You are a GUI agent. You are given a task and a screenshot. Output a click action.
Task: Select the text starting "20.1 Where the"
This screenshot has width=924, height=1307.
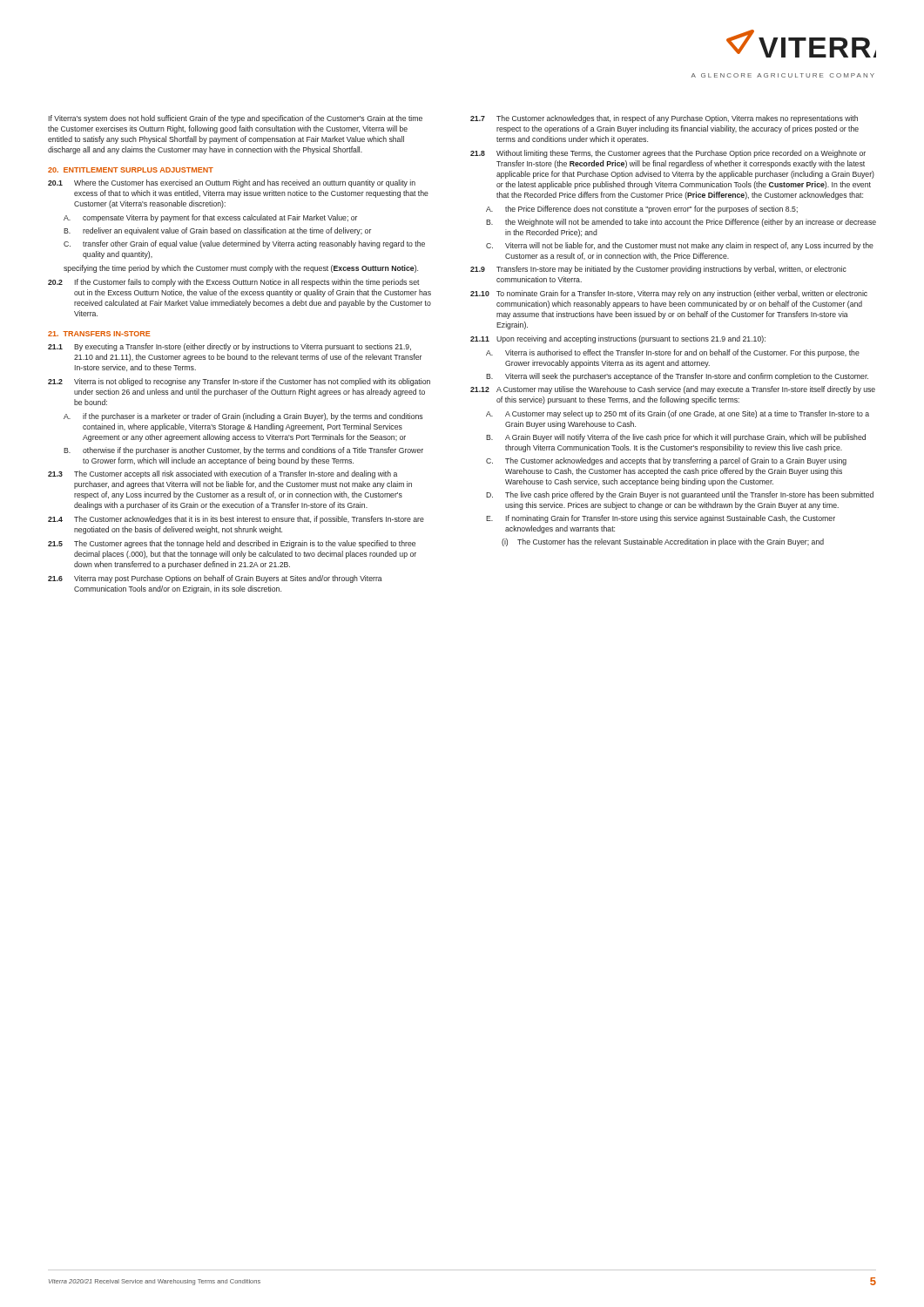point(239,226)
